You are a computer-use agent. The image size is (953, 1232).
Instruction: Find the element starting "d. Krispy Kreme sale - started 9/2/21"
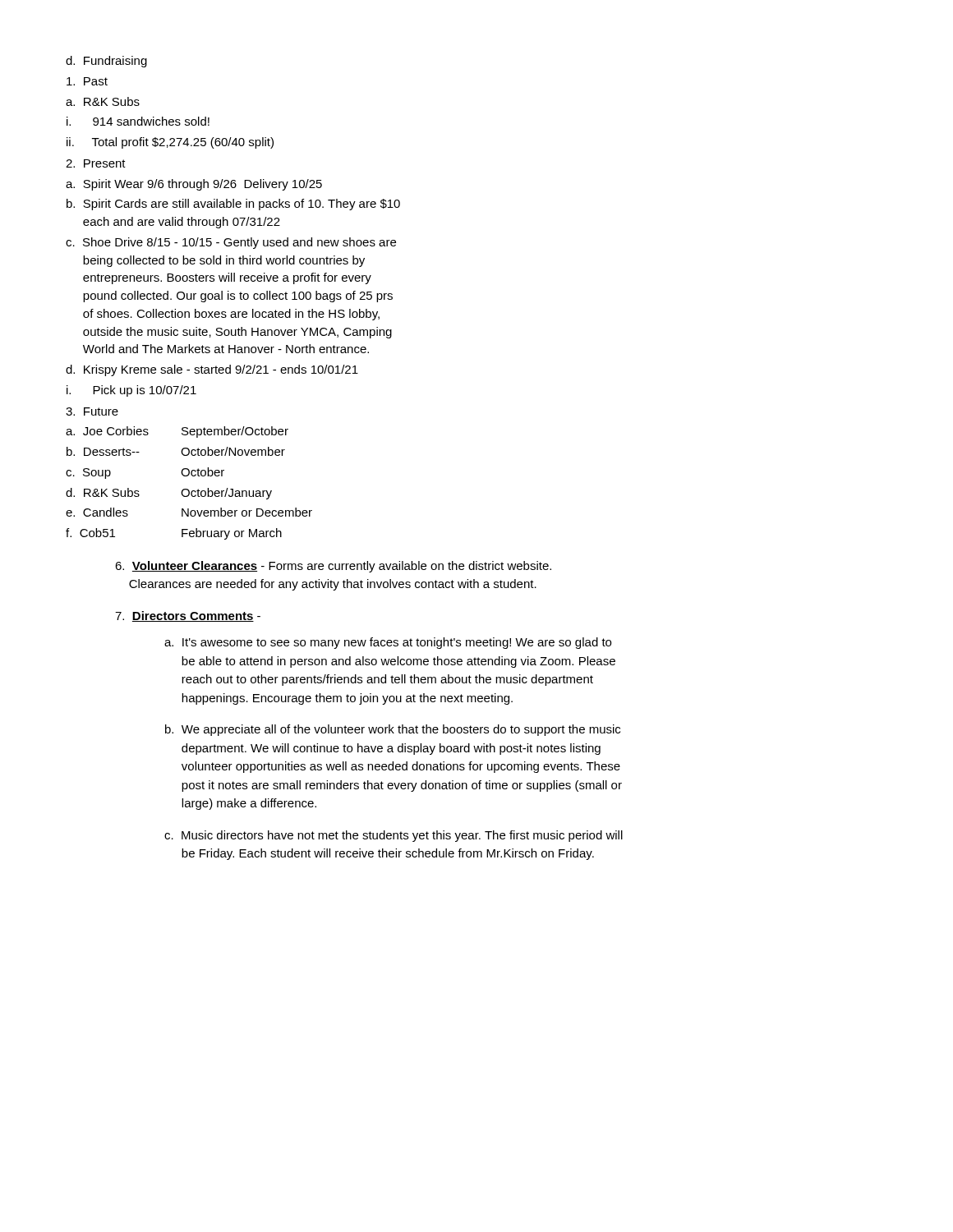pyautogui.click(x=212, y=369)
